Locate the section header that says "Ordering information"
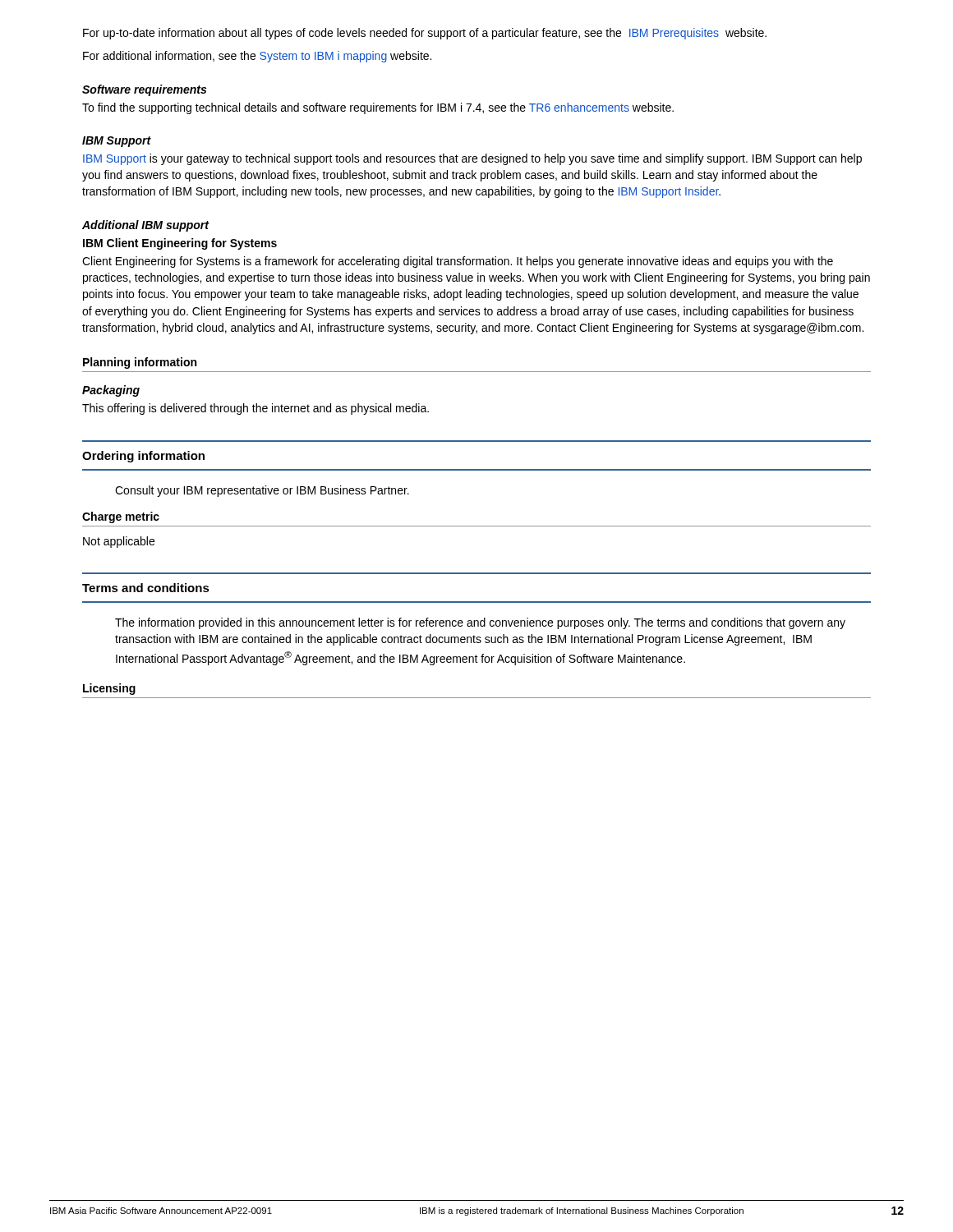The height and width of the screenshot is (1232, 953). coord(144,455)
